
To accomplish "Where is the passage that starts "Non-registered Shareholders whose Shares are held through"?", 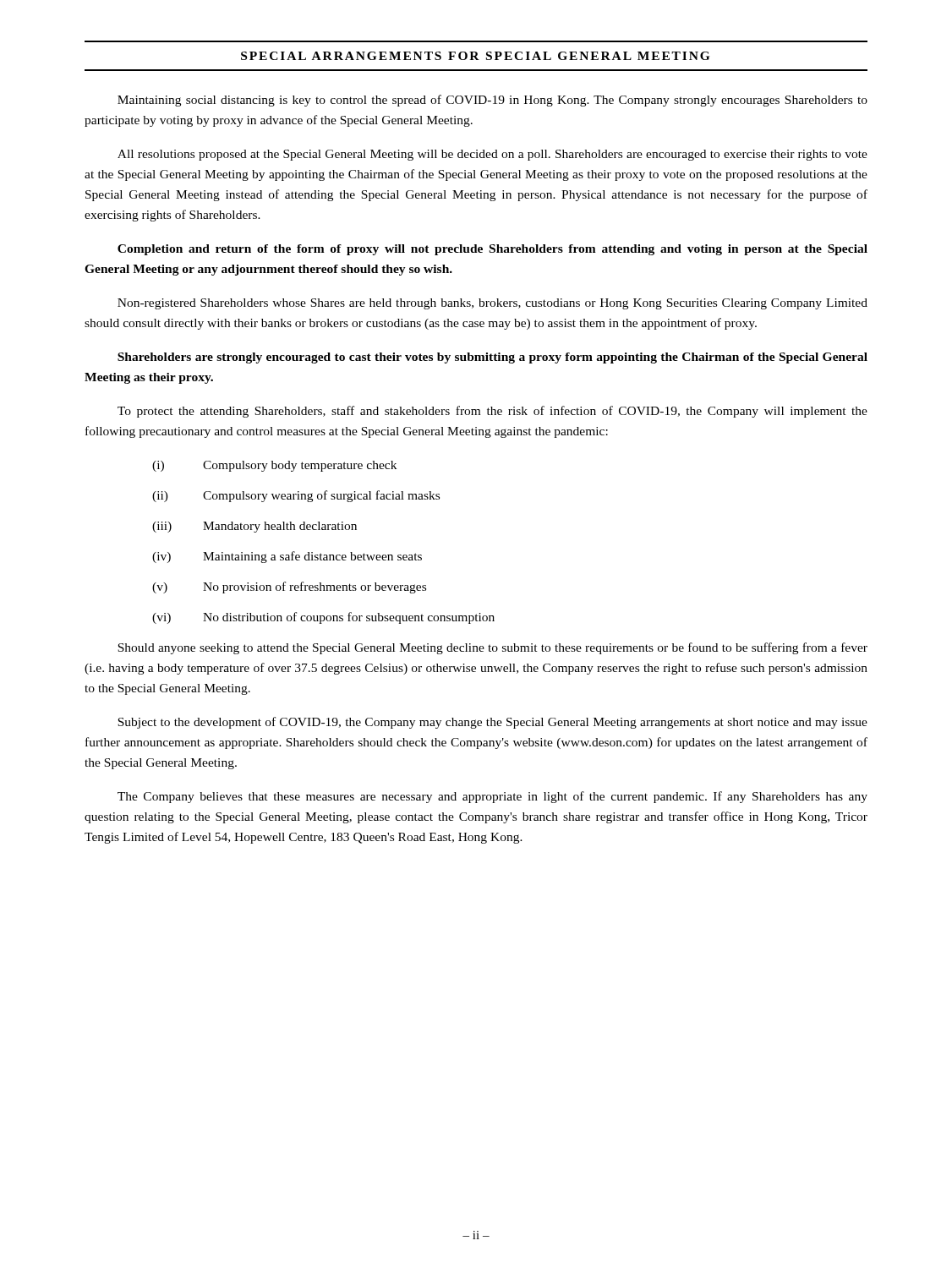I will pos(476,312).
